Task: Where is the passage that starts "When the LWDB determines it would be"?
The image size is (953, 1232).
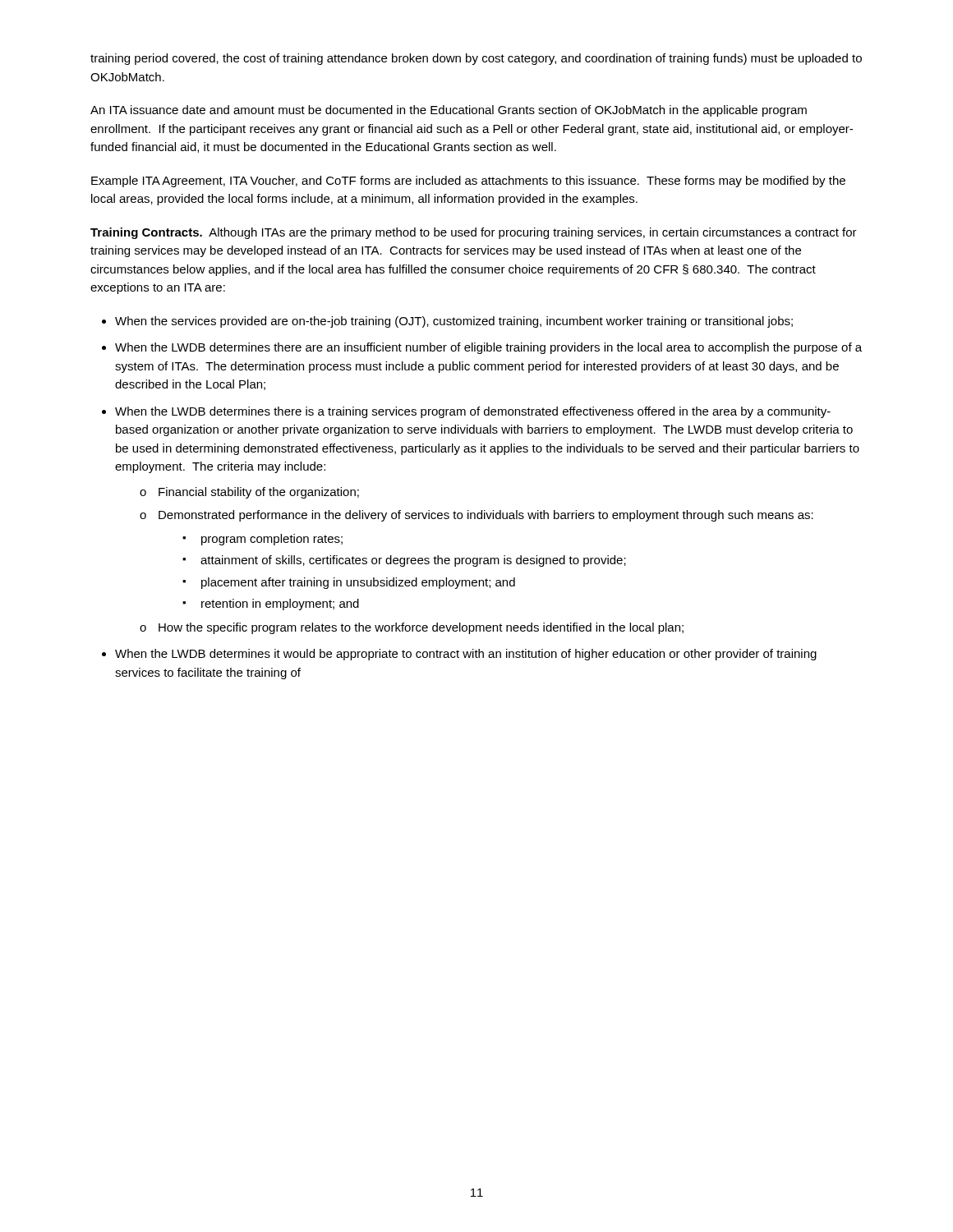Action: [x=466, y=663]
